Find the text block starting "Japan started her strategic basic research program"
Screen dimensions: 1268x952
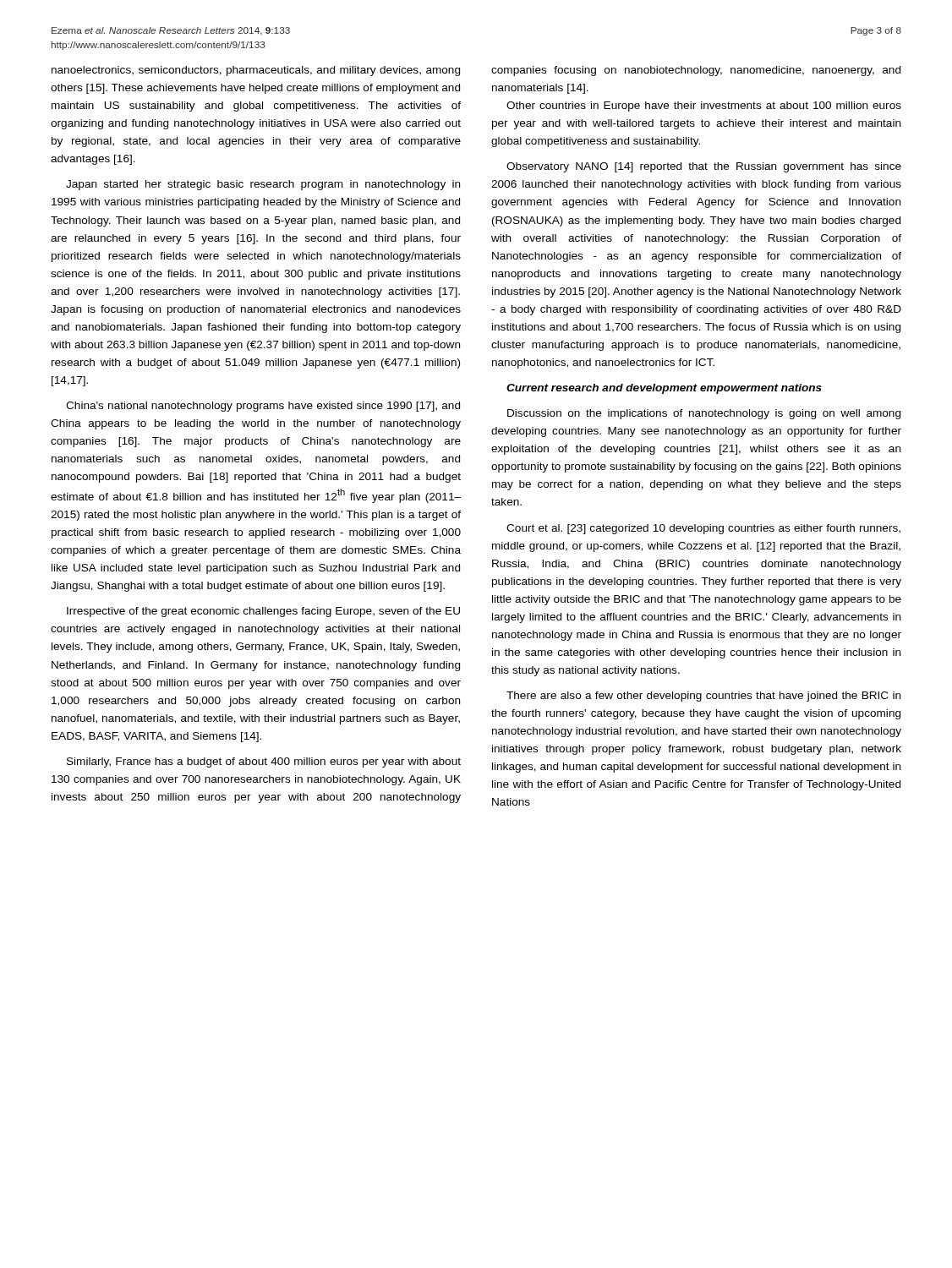tap(256, 282)
